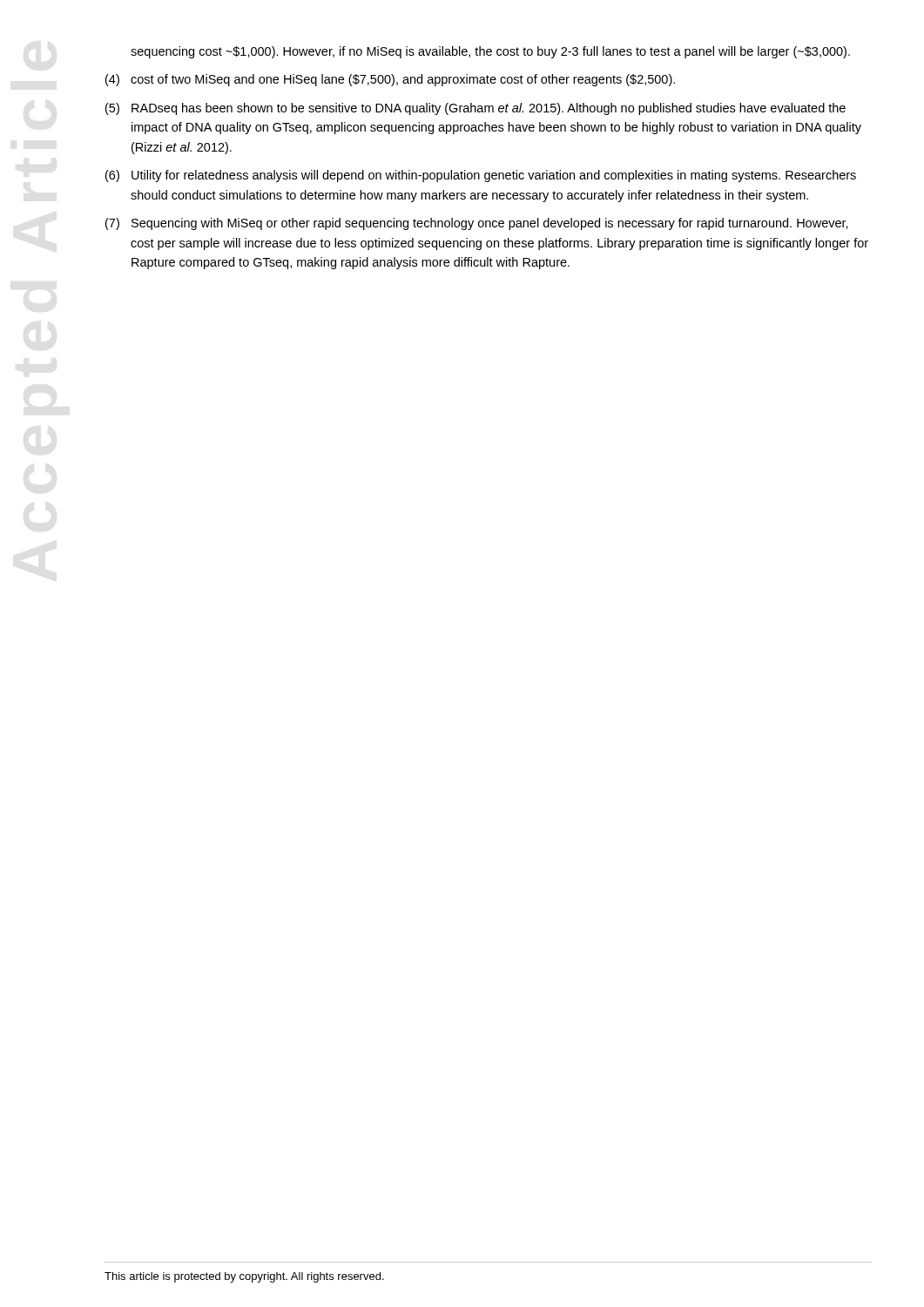Screen dimensions: 1307x924
Task: Point to the block beginning "(7) Sequencing with MiSeq or other rapid sequencing"
Action: 488,243
